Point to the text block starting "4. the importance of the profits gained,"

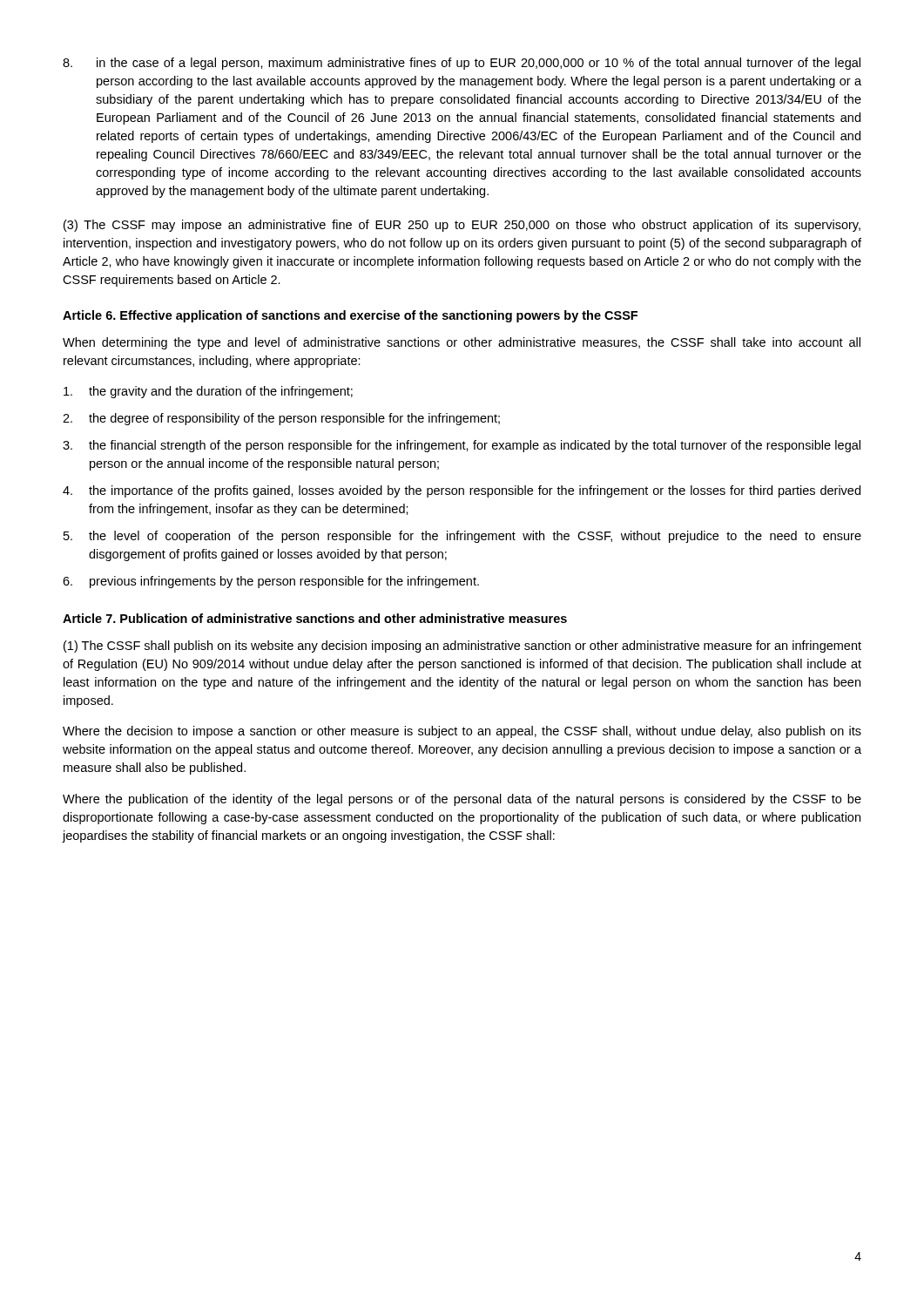462,500
